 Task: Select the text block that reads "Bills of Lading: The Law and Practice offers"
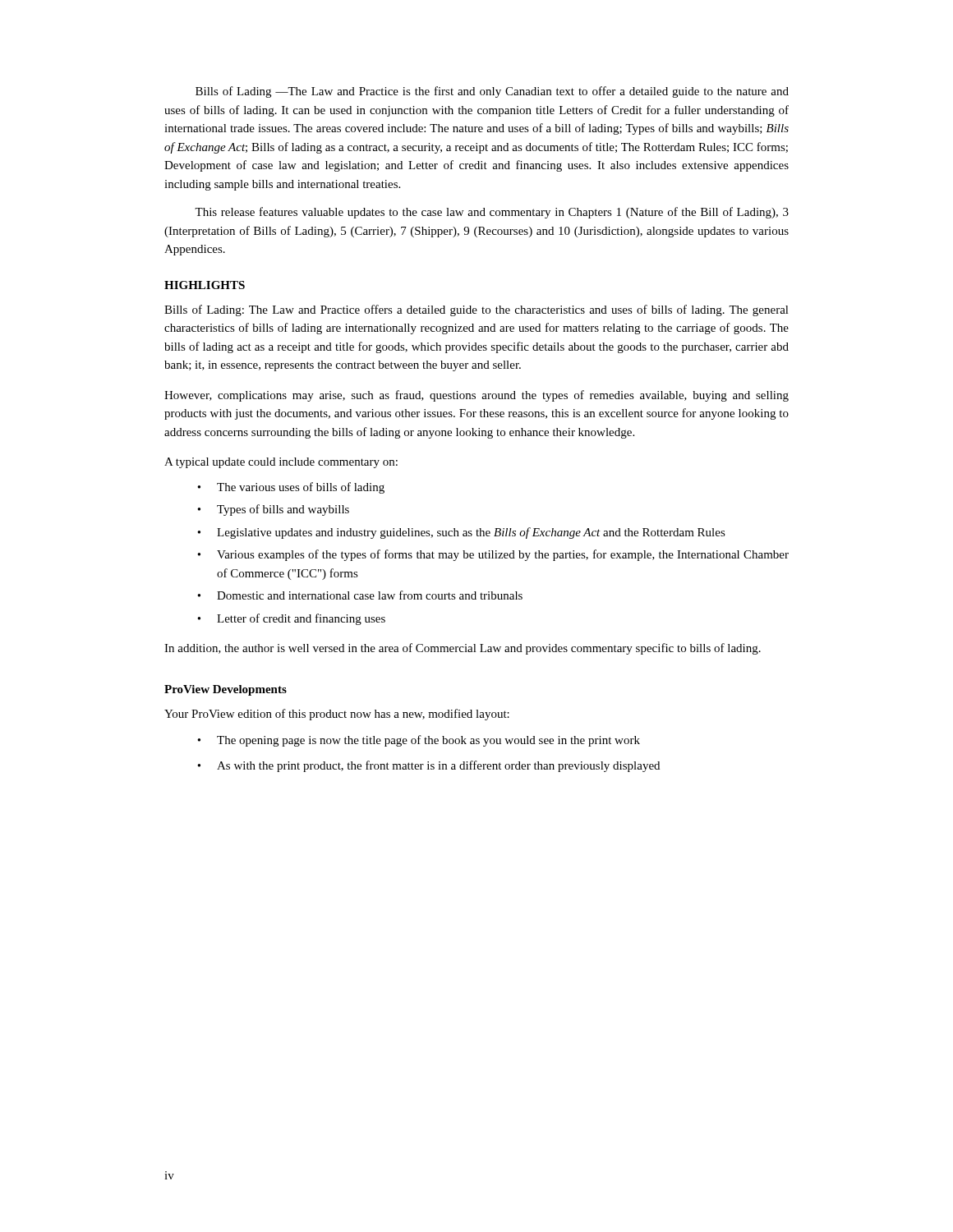(476, 337)
